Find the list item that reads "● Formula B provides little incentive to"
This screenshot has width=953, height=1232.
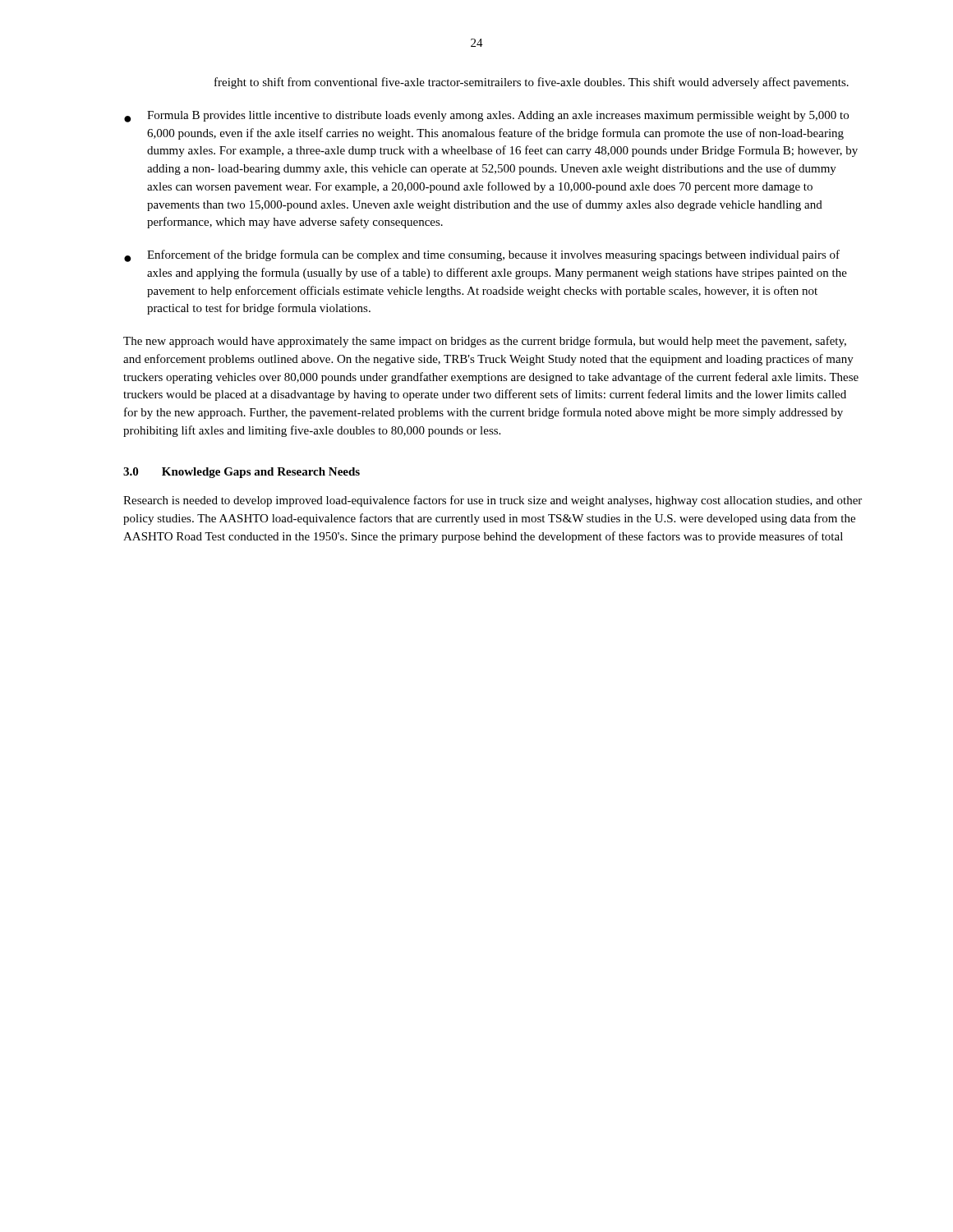click(493, 169)
